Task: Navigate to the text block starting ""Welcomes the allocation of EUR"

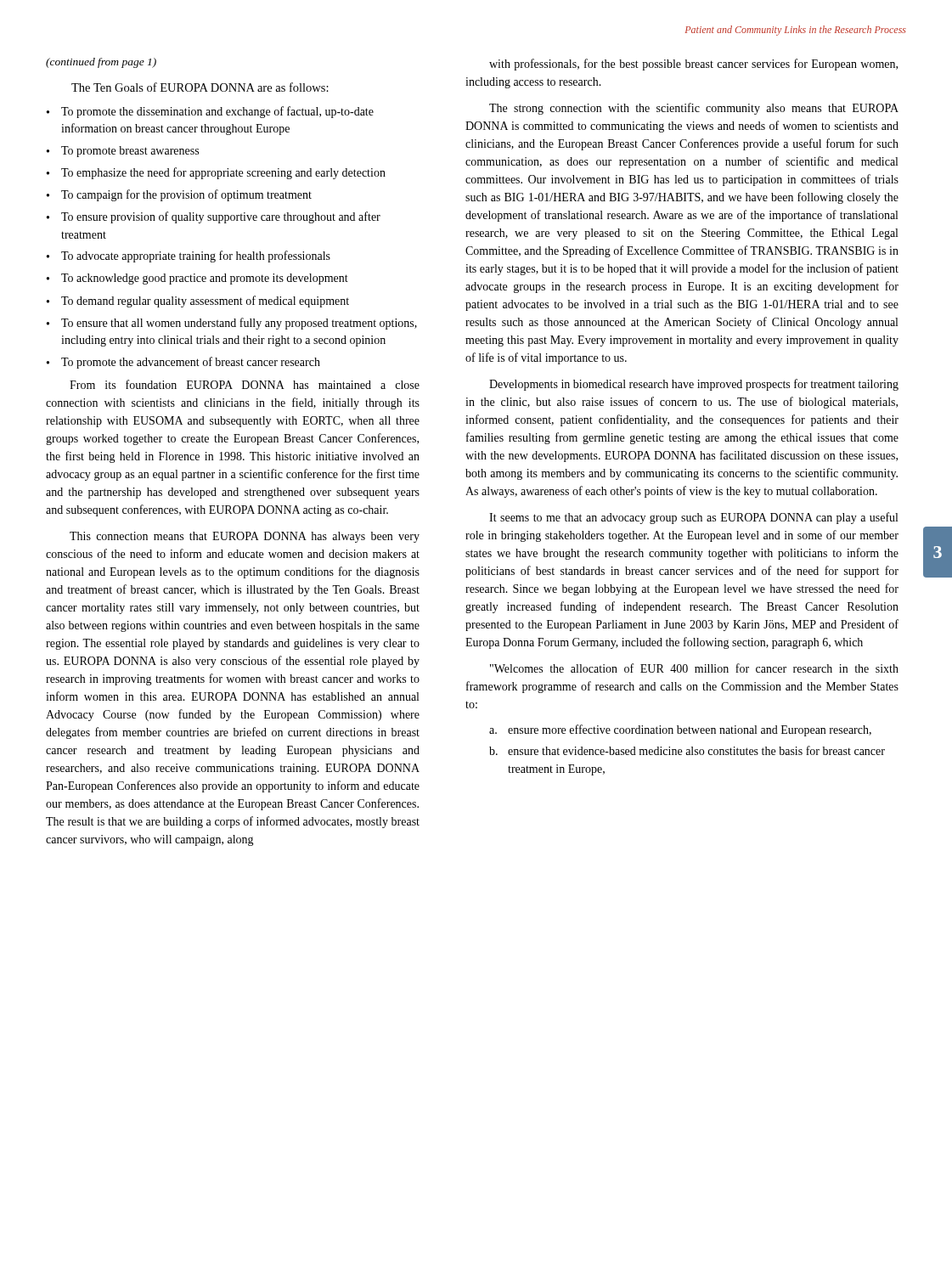Action: pos(682,687)
